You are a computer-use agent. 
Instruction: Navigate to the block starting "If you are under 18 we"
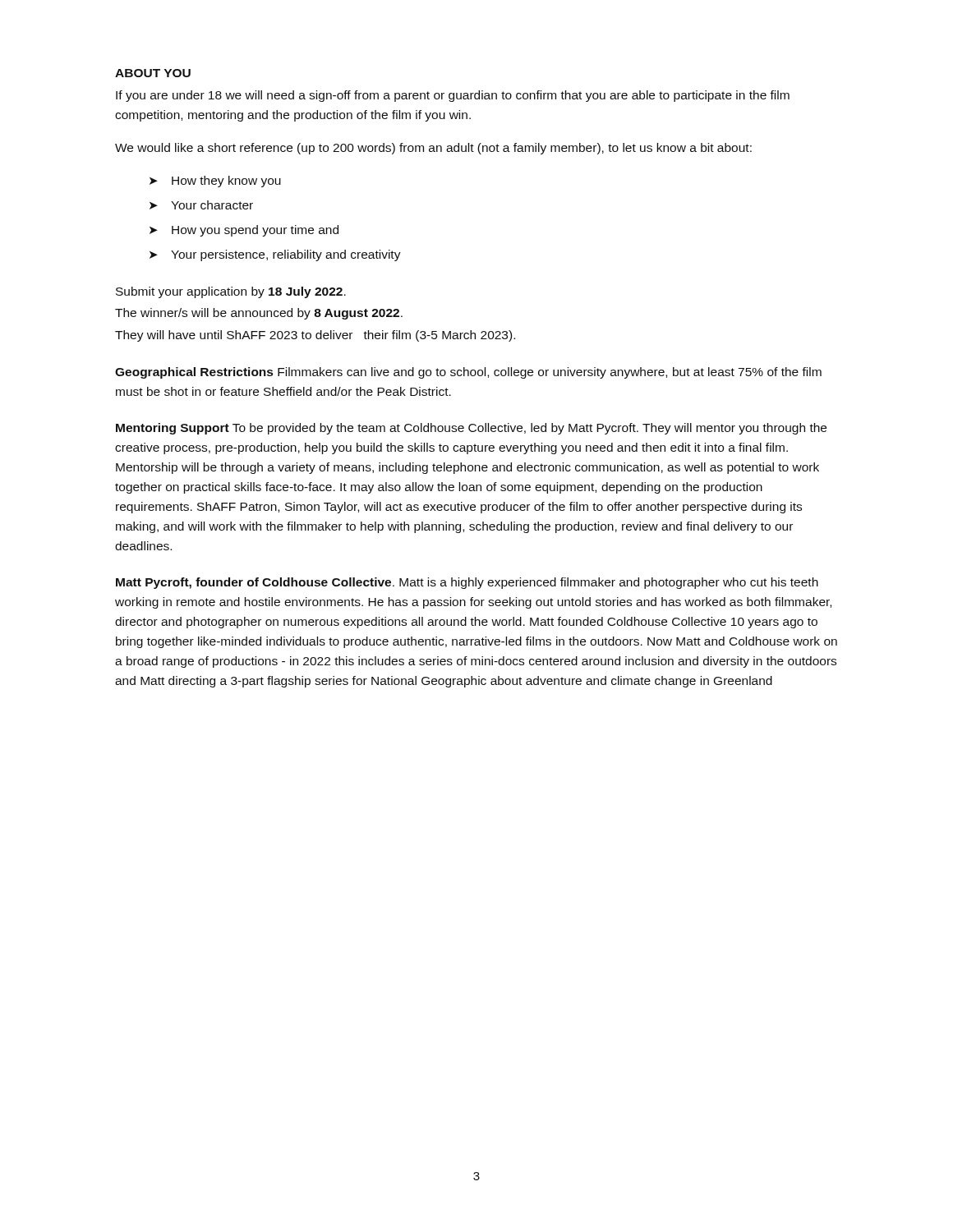(x=453, y=105)
